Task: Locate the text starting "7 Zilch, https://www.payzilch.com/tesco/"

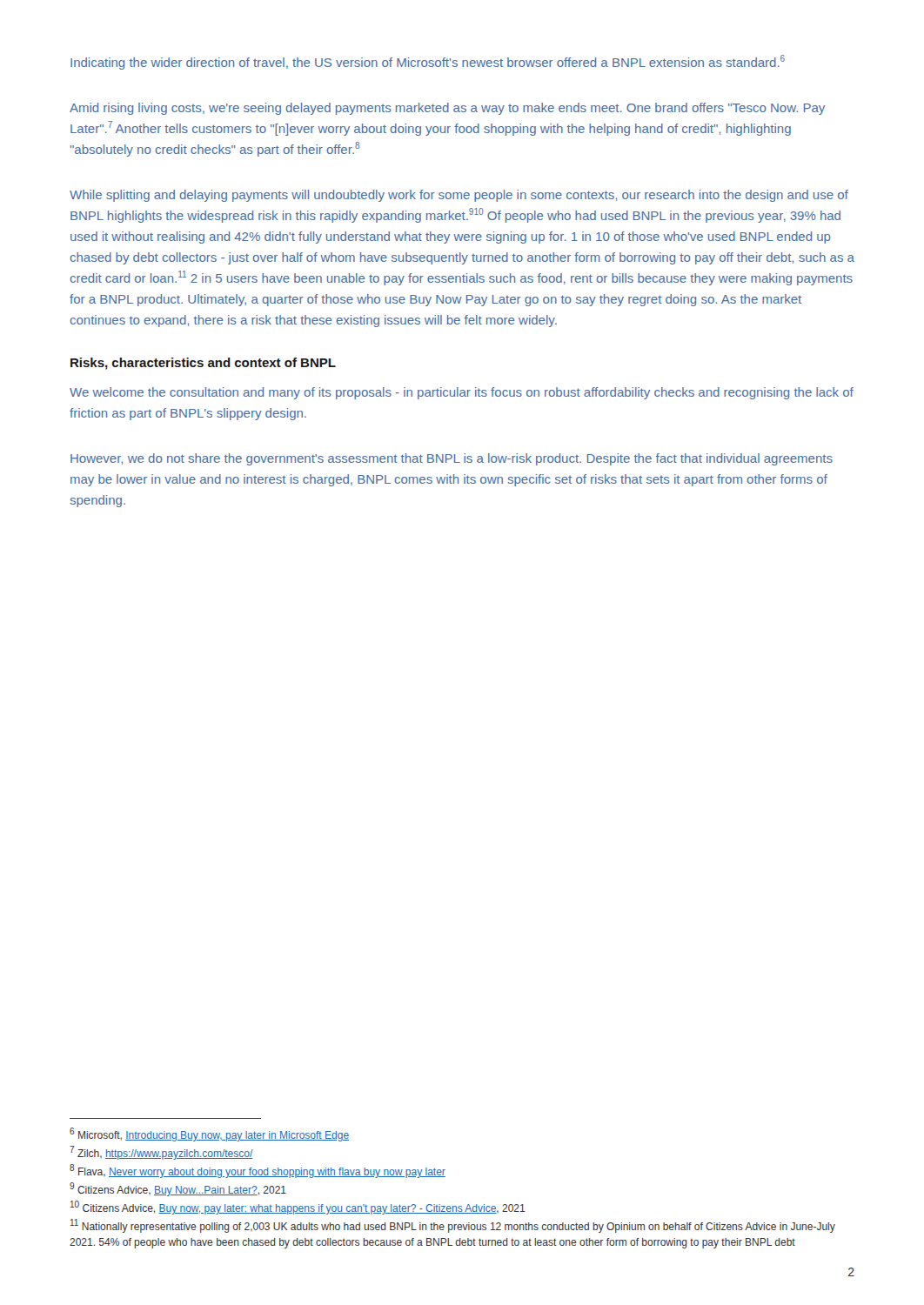Action: click(x=161, y=1153)
